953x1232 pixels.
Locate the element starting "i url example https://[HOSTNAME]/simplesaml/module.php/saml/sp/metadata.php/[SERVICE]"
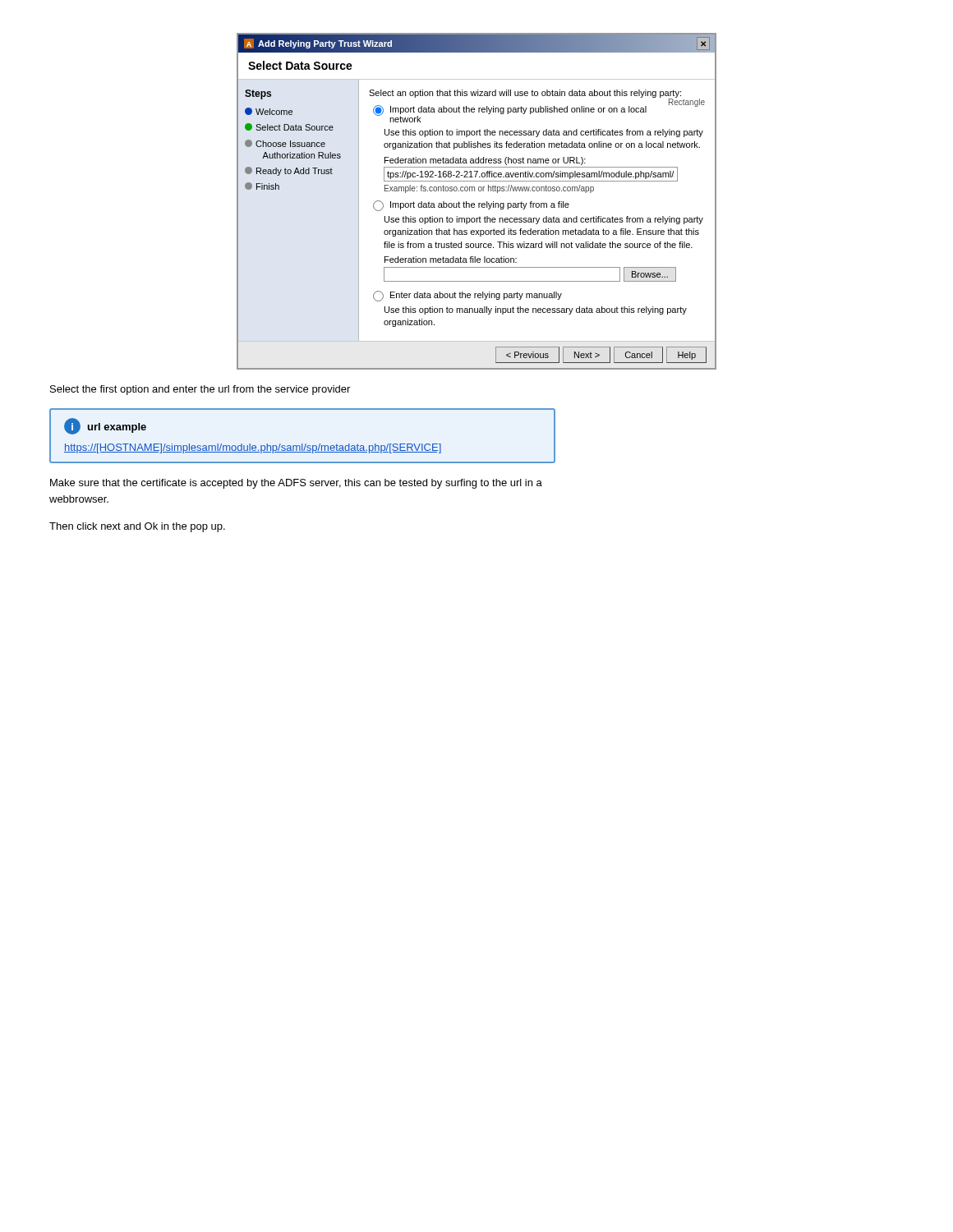302,436
